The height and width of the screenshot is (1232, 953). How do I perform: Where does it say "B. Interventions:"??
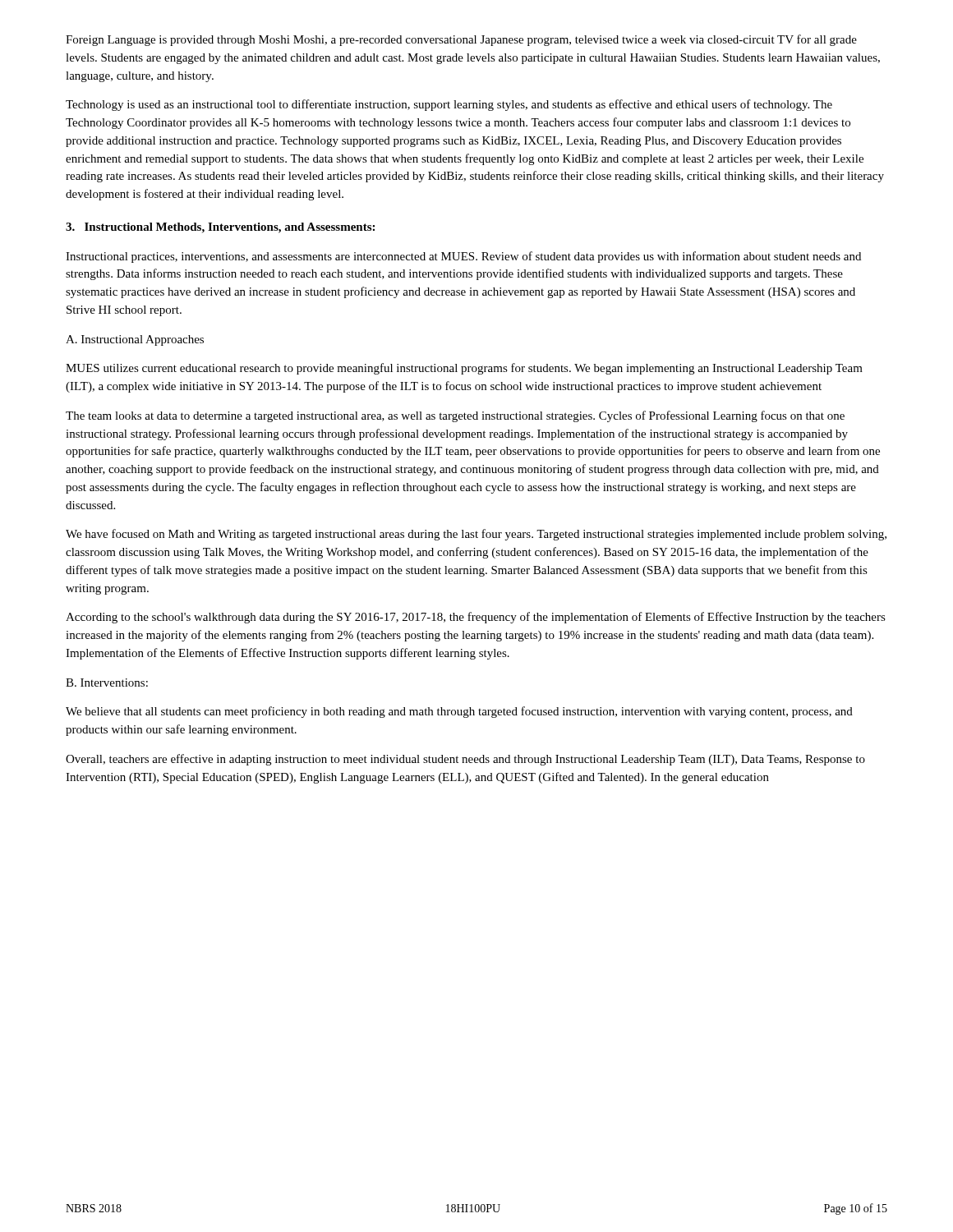[107, 683]
